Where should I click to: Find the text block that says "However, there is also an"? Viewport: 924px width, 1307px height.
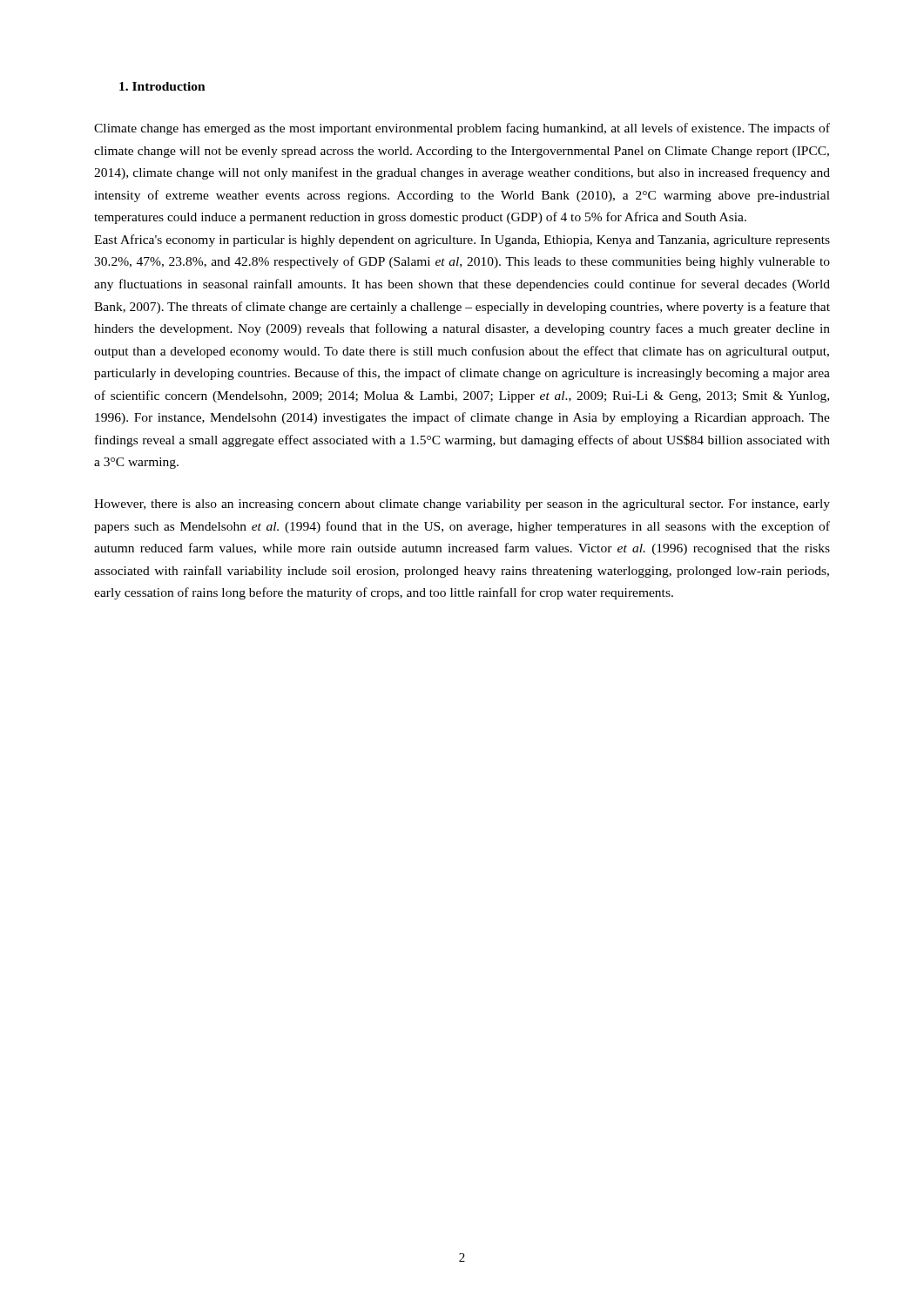pos(462,548)
